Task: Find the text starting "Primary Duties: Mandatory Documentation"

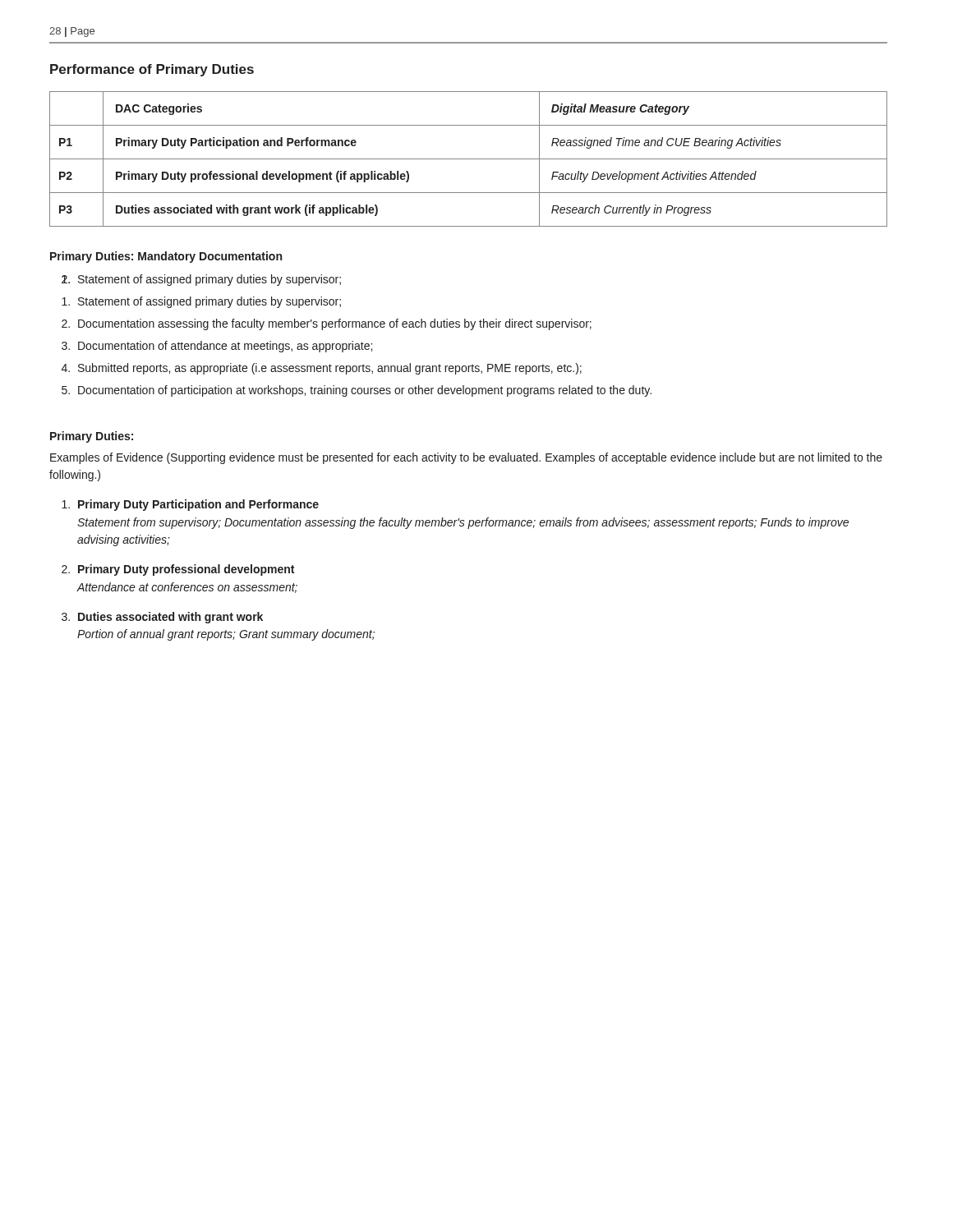Action: coord(166,256)
